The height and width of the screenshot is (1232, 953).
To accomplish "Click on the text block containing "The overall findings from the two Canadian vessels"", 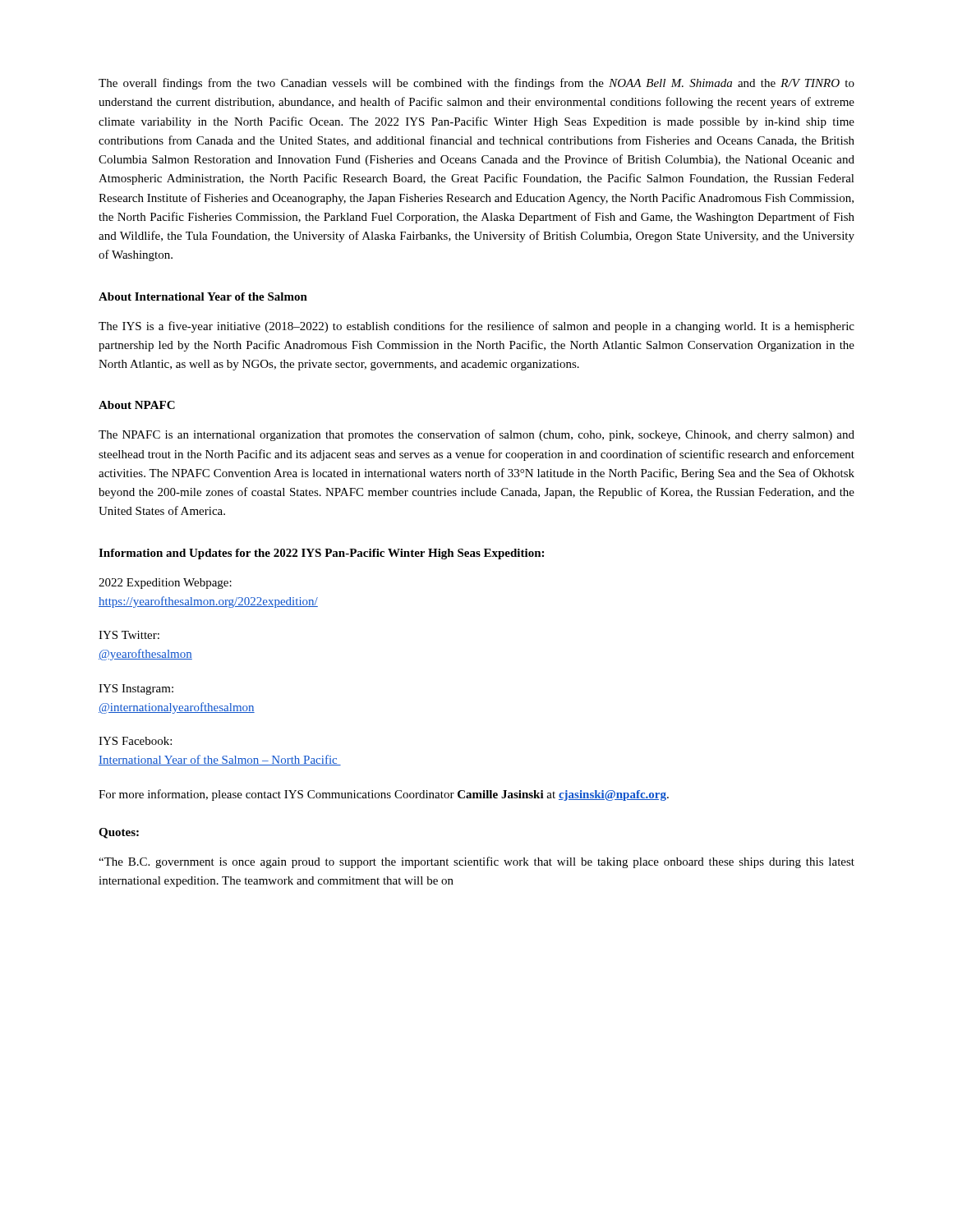I will [476, 169].
